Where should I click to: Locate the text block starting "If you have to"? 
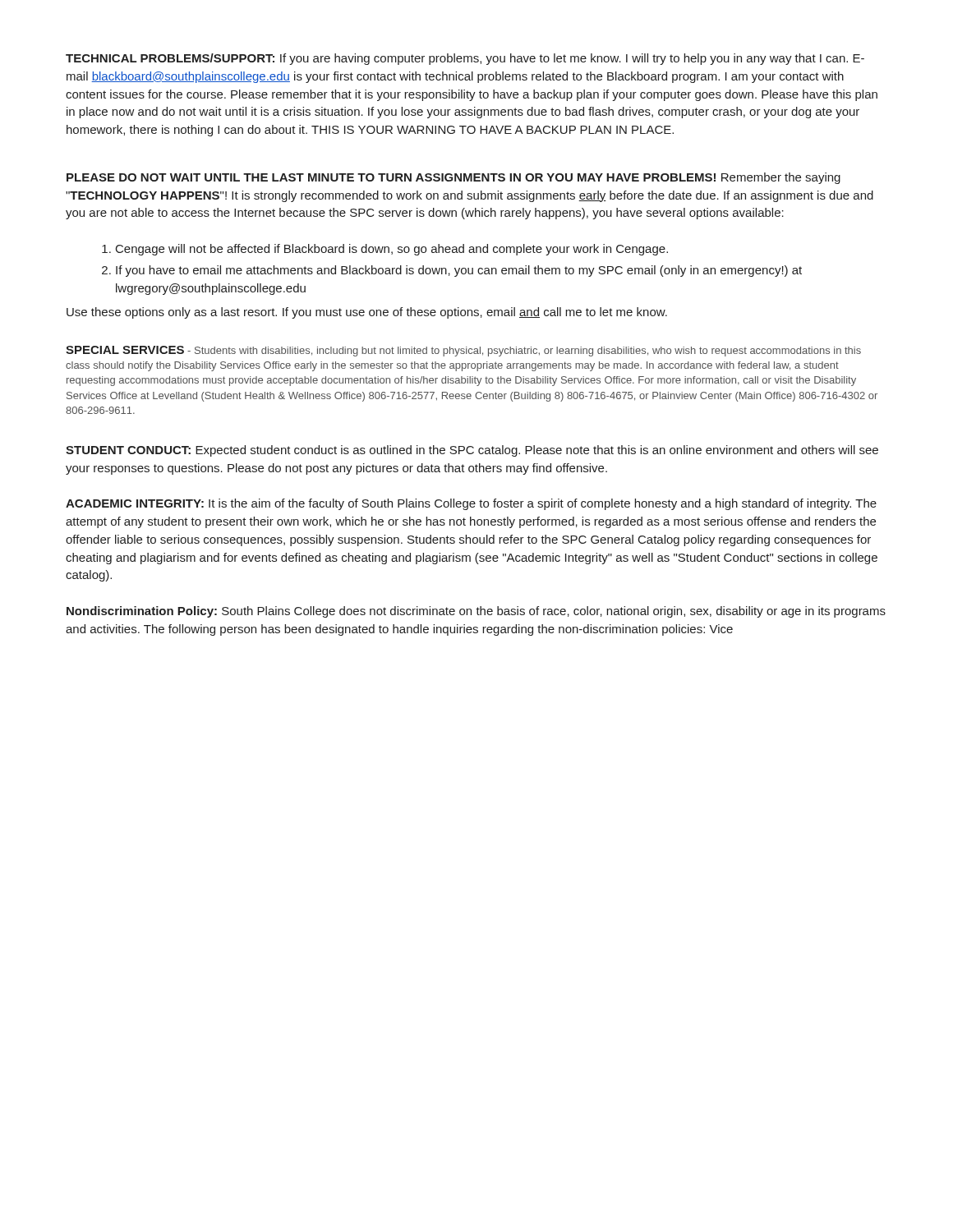459,279
